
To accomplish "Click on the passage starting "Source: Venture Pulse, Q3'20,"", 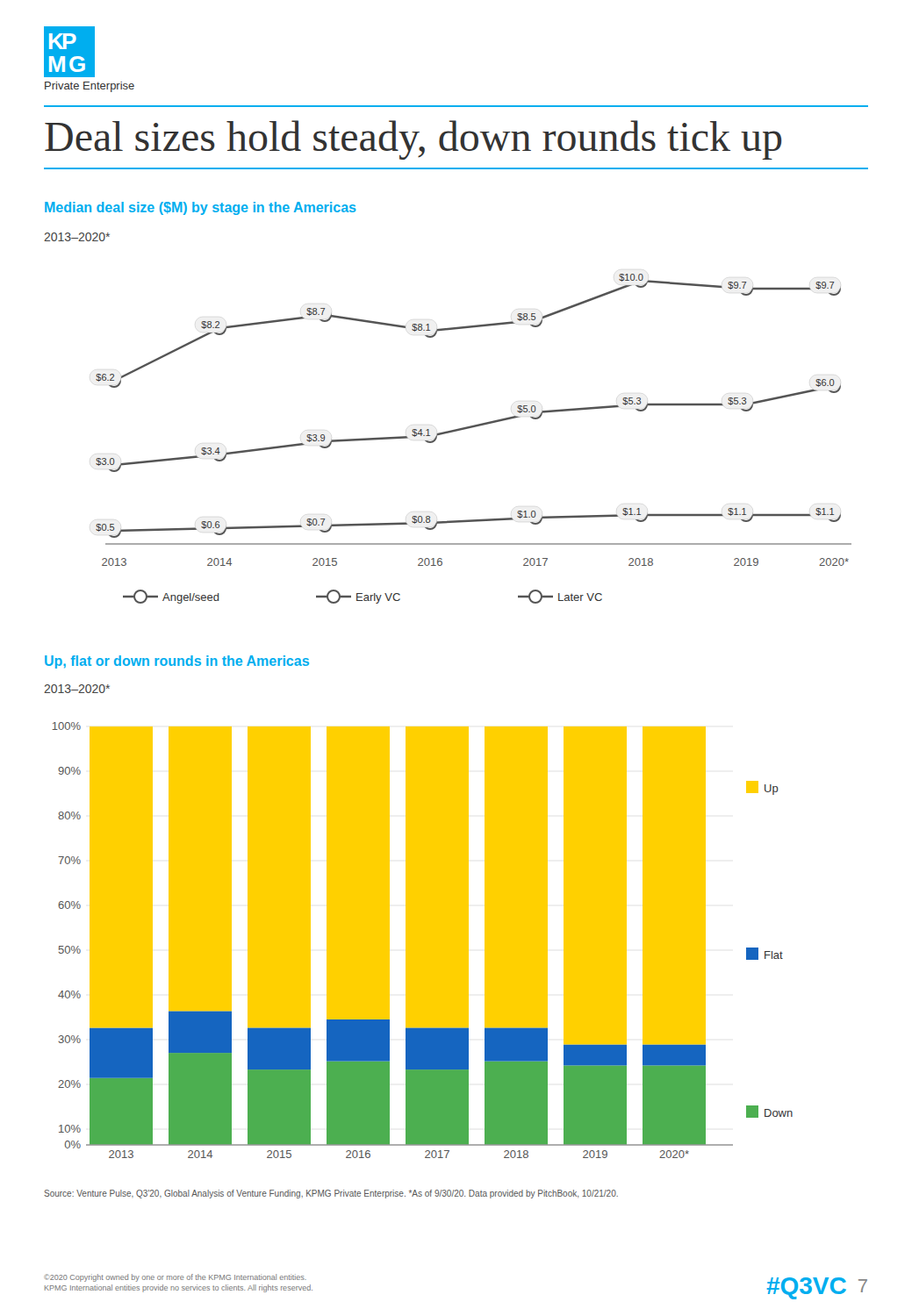I will pos(331,1194).
